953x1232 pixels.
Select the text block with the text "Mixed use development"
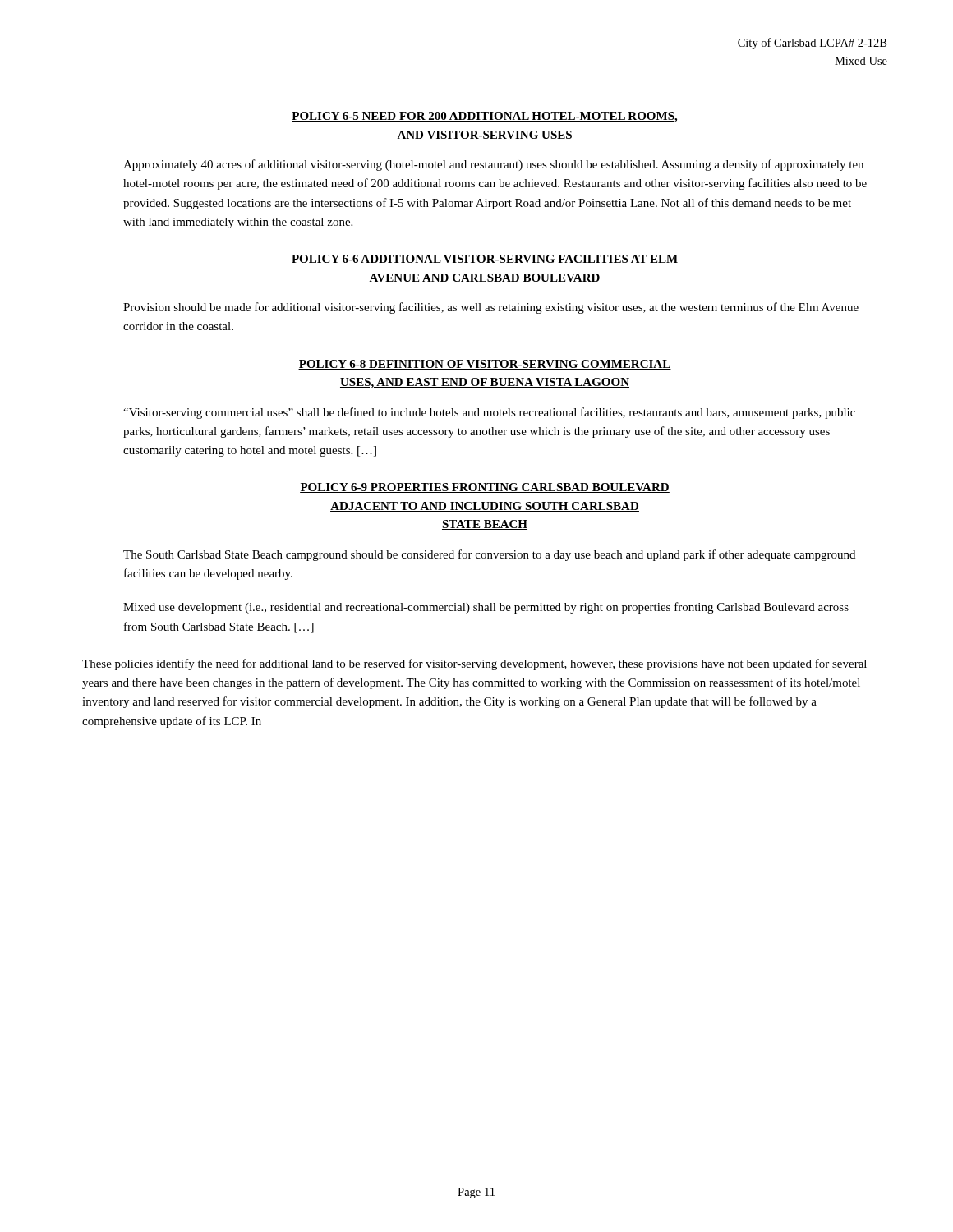point(486,617)
